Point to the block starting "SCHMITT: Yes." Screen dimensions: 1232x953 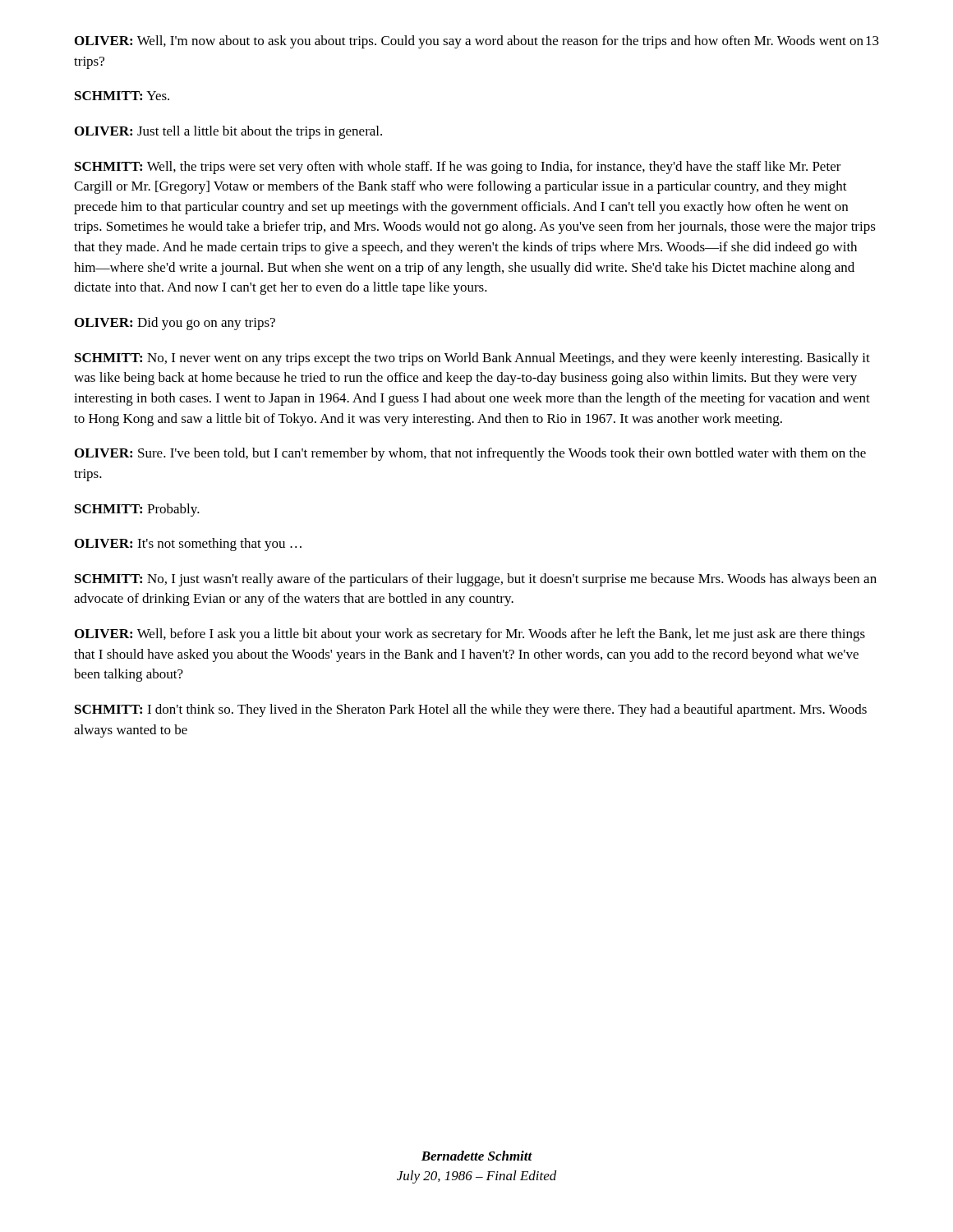[x=122, y=96]
